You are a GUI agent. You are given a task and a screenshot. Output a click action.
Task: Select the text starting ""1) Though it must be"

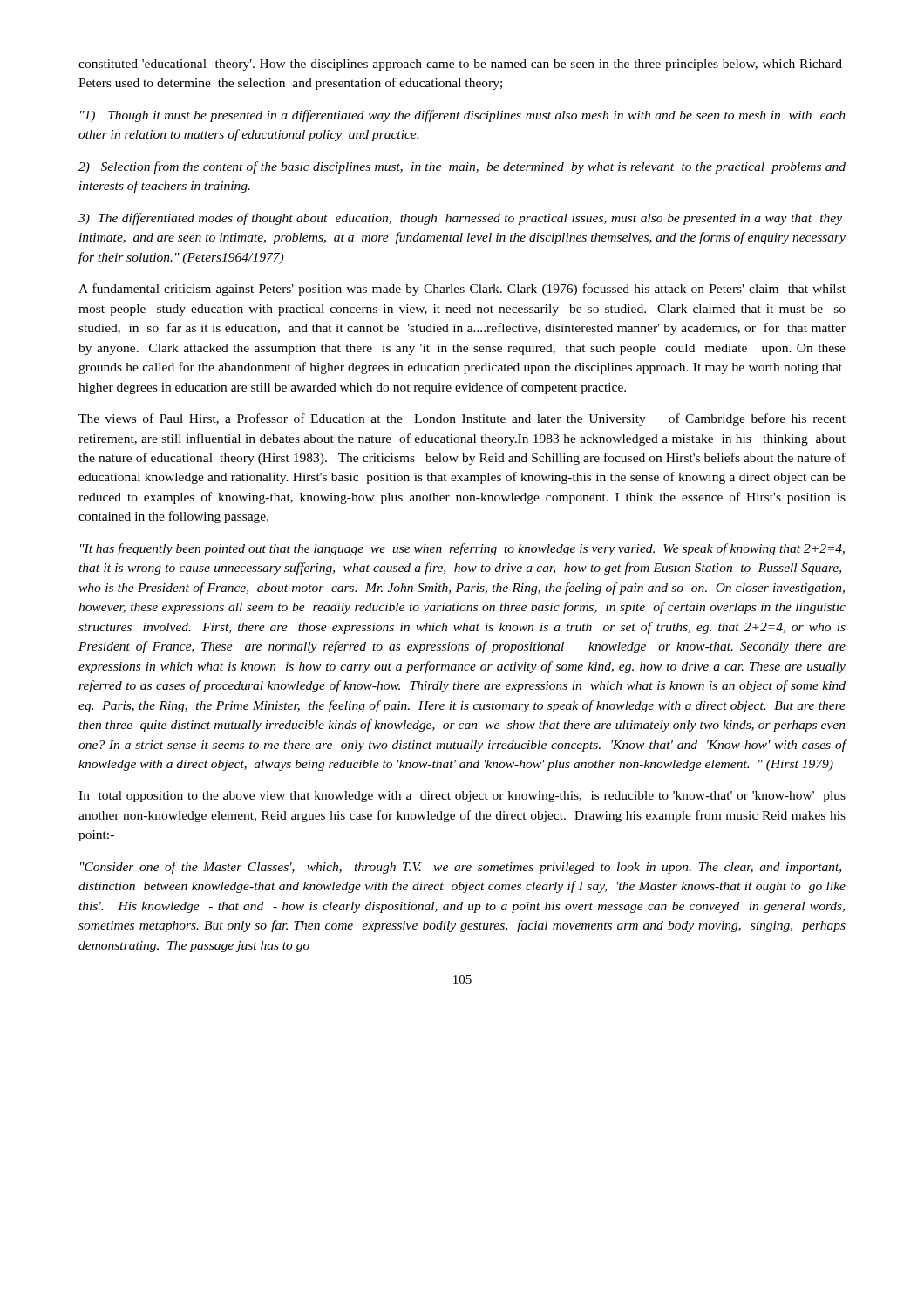point(462,124)
